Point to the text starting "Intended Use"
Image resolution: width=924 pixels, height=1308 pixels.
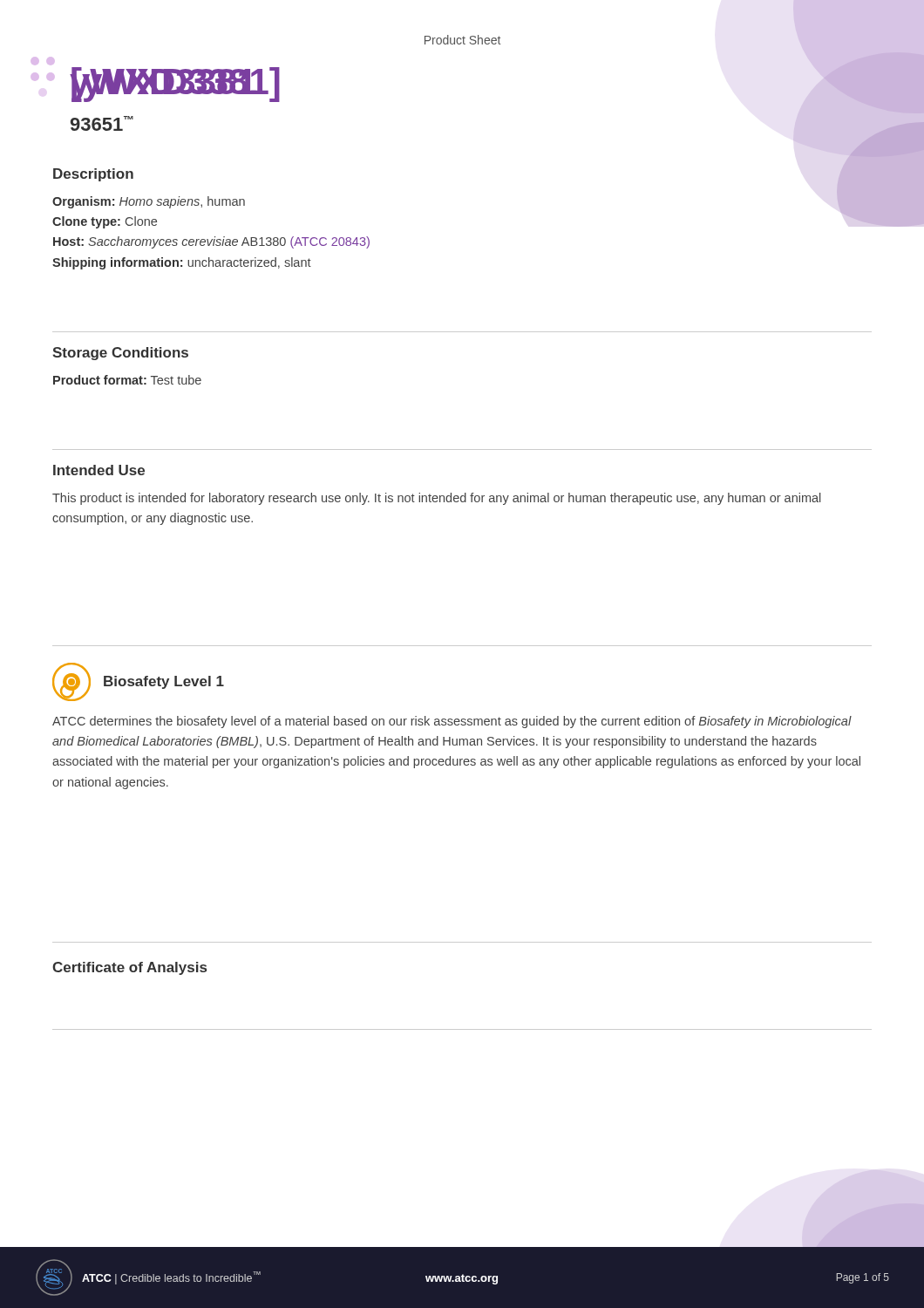(99, 470)
